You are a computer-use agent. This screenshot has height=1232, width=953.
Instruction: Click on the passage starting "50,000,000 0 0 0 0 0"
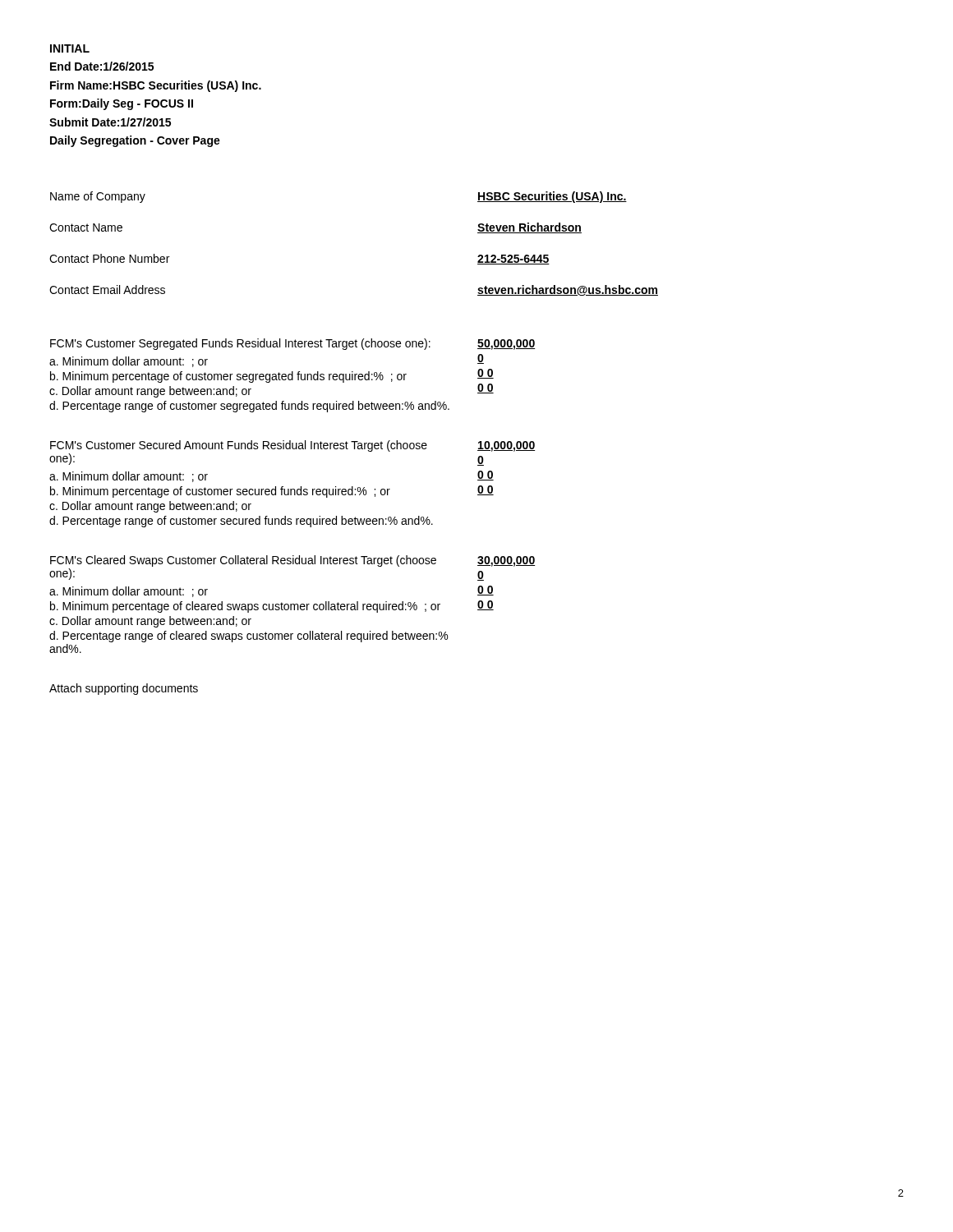[506, 345]
